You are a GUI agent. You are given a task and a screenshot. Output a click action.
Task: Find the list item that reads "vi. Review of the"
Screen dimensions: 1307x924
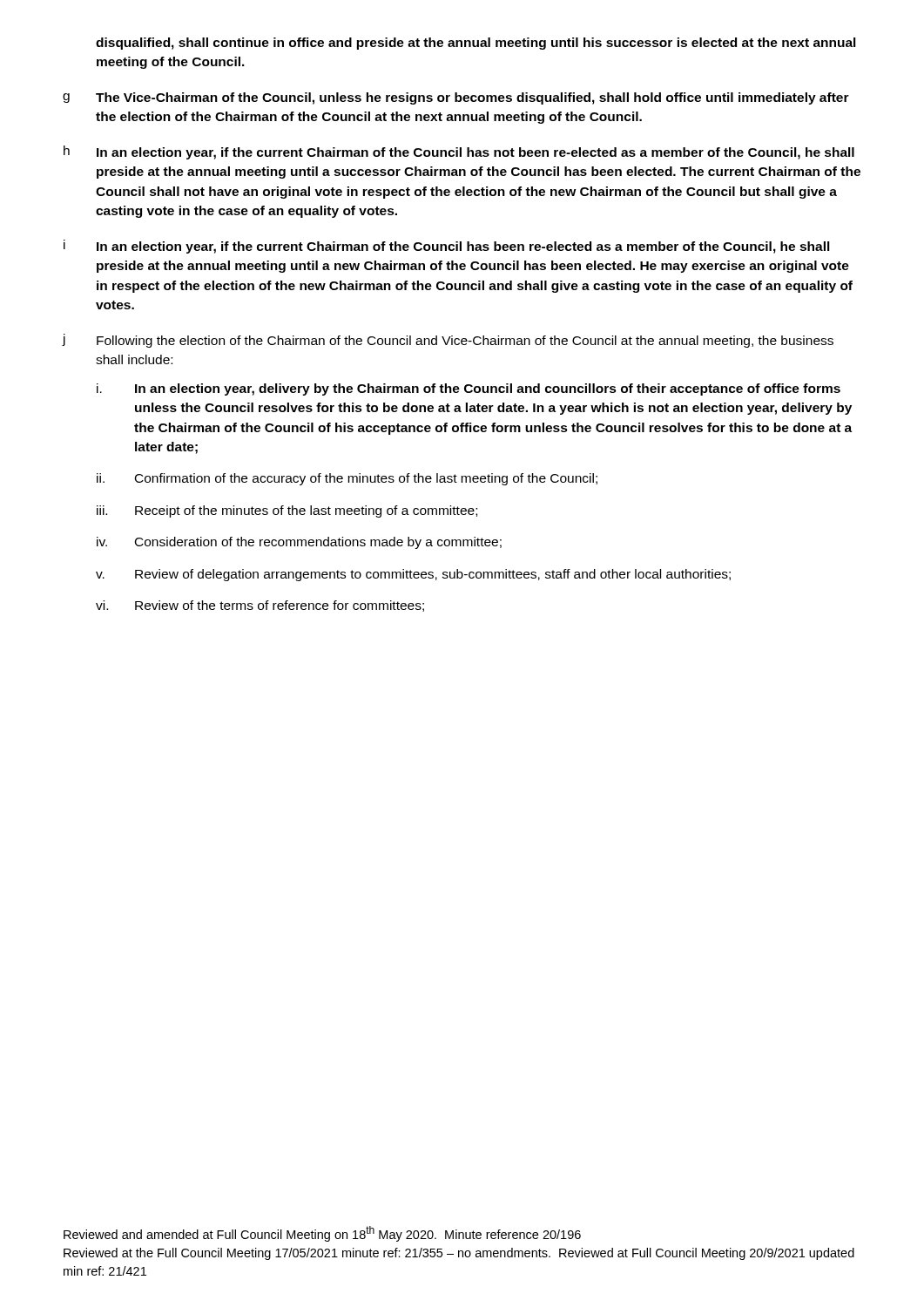point(260,606)
